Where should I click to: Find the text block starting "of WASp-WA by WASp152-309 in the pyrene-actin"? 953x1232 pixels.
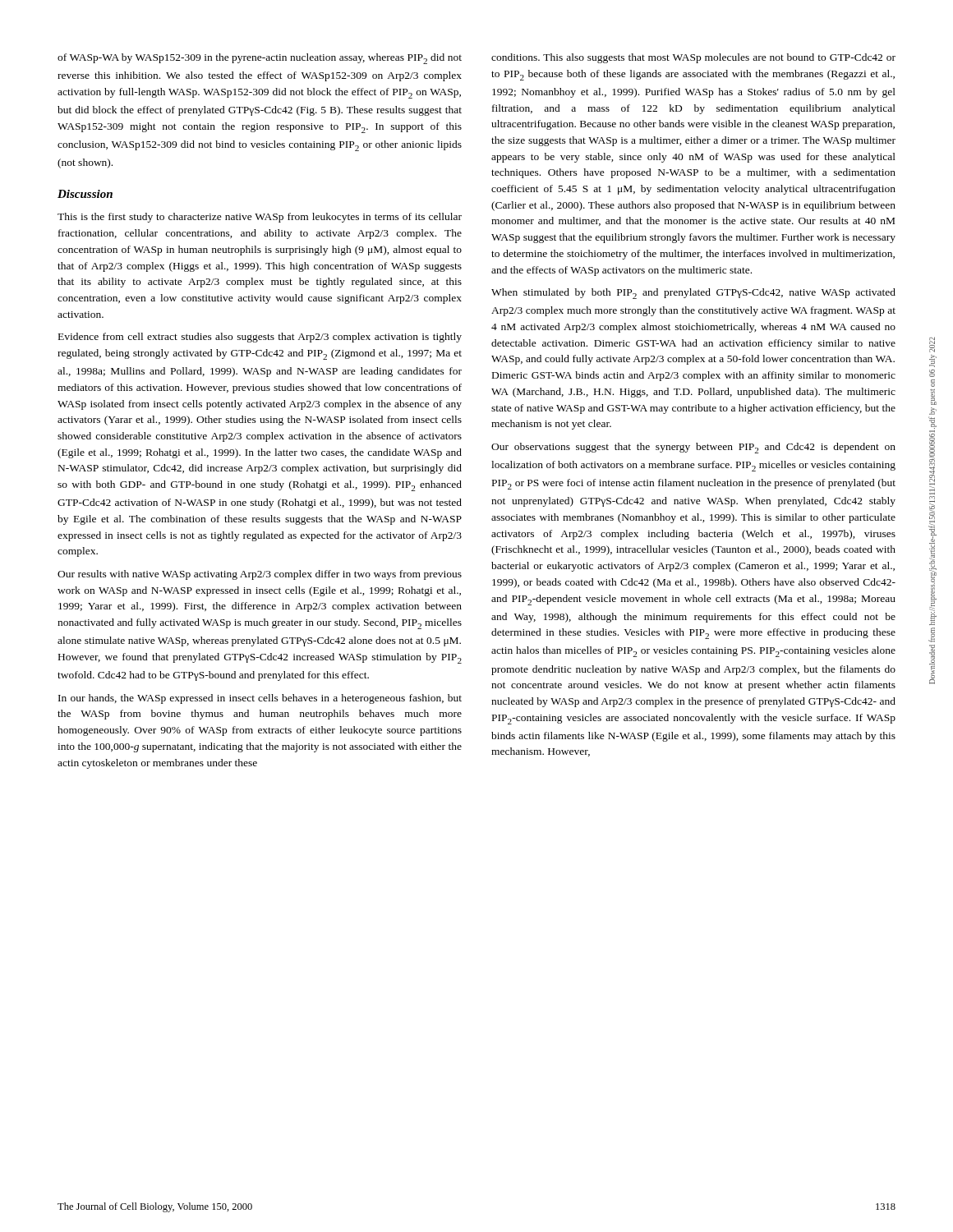click(260, 110)
